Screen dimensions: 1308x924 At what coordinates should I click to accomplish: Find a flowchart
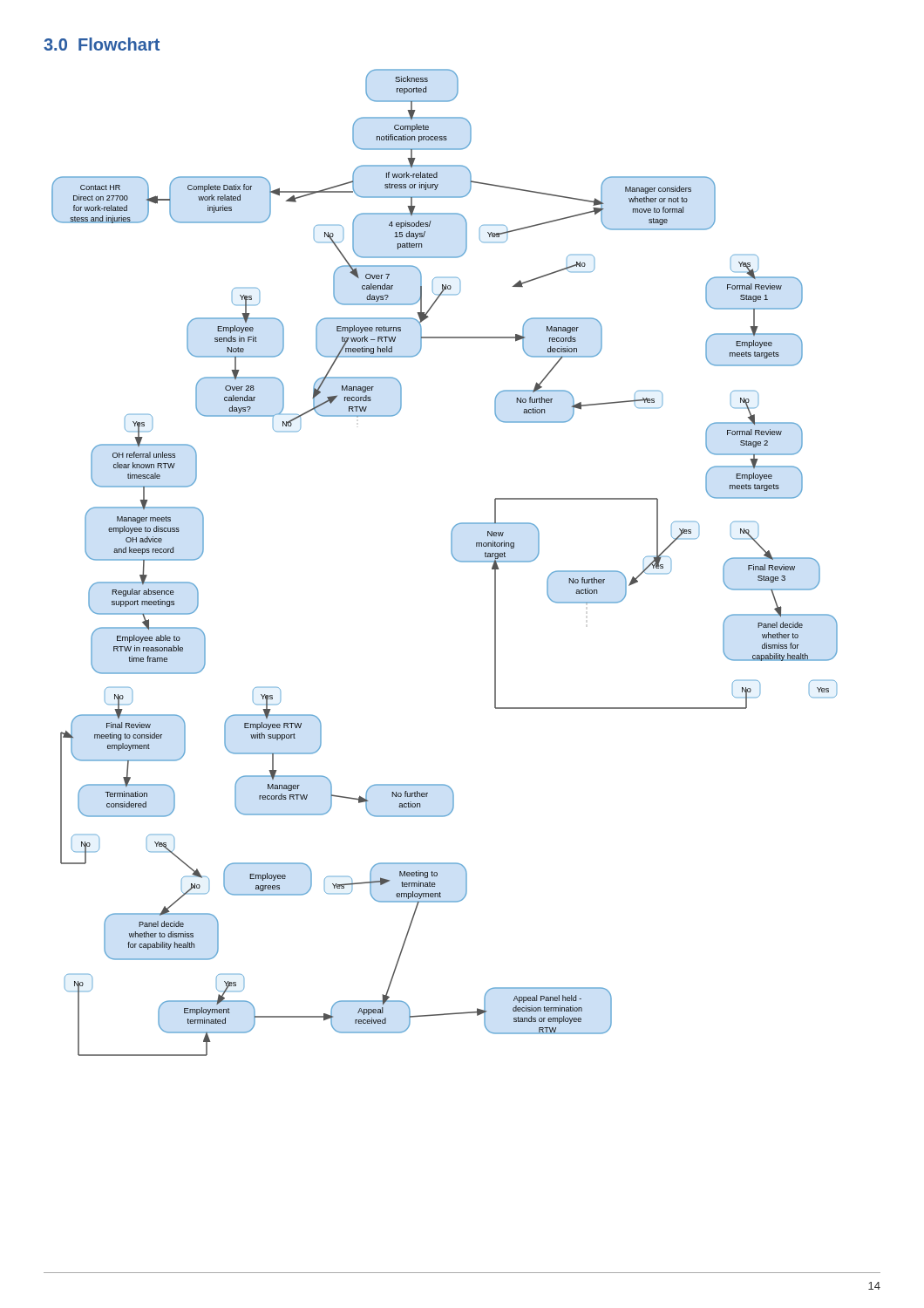462,663
